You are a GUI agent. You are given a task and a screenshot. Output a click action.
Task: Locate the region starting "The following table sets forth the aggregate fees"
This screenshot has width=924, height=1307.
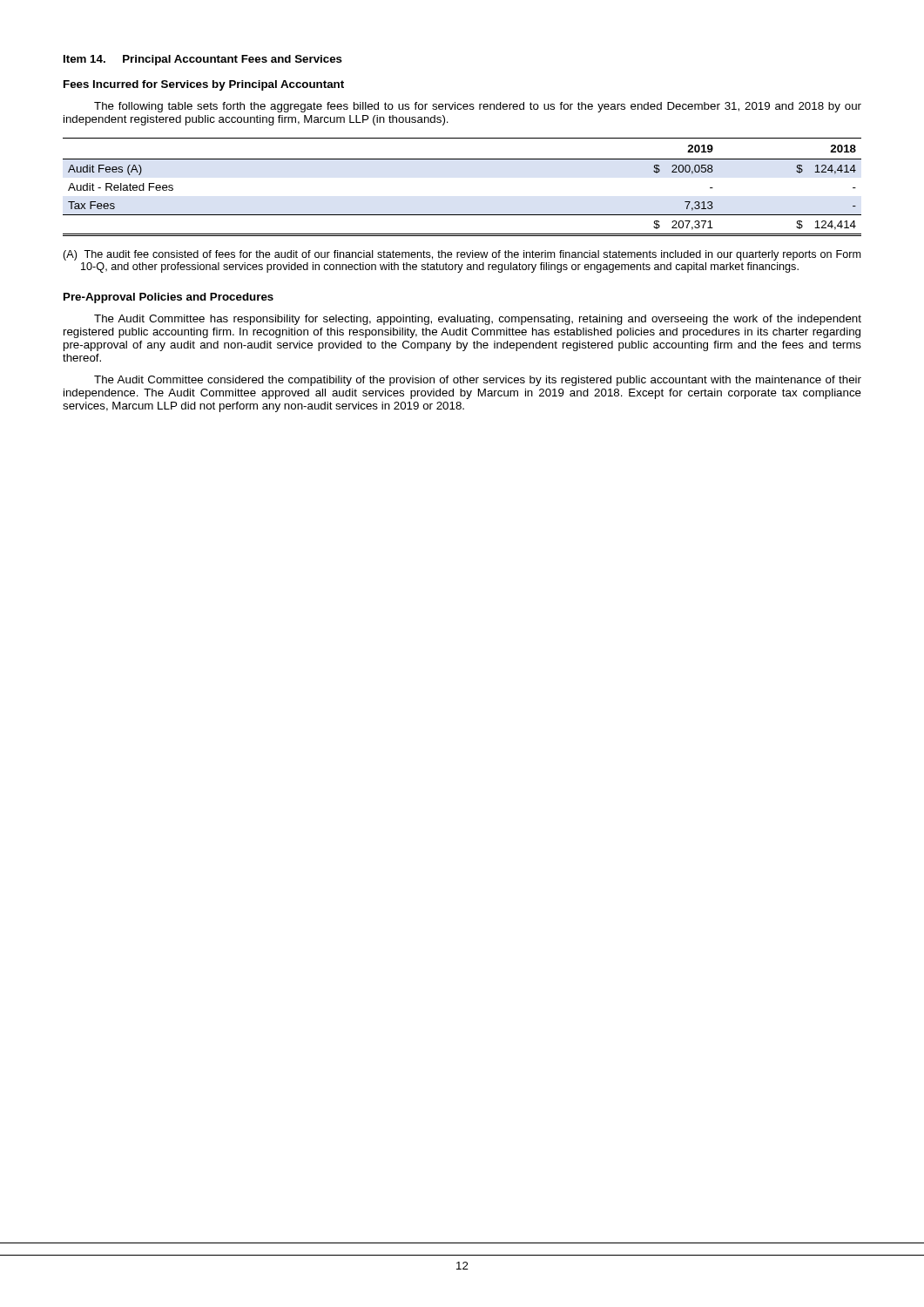[x=462, y=112]
